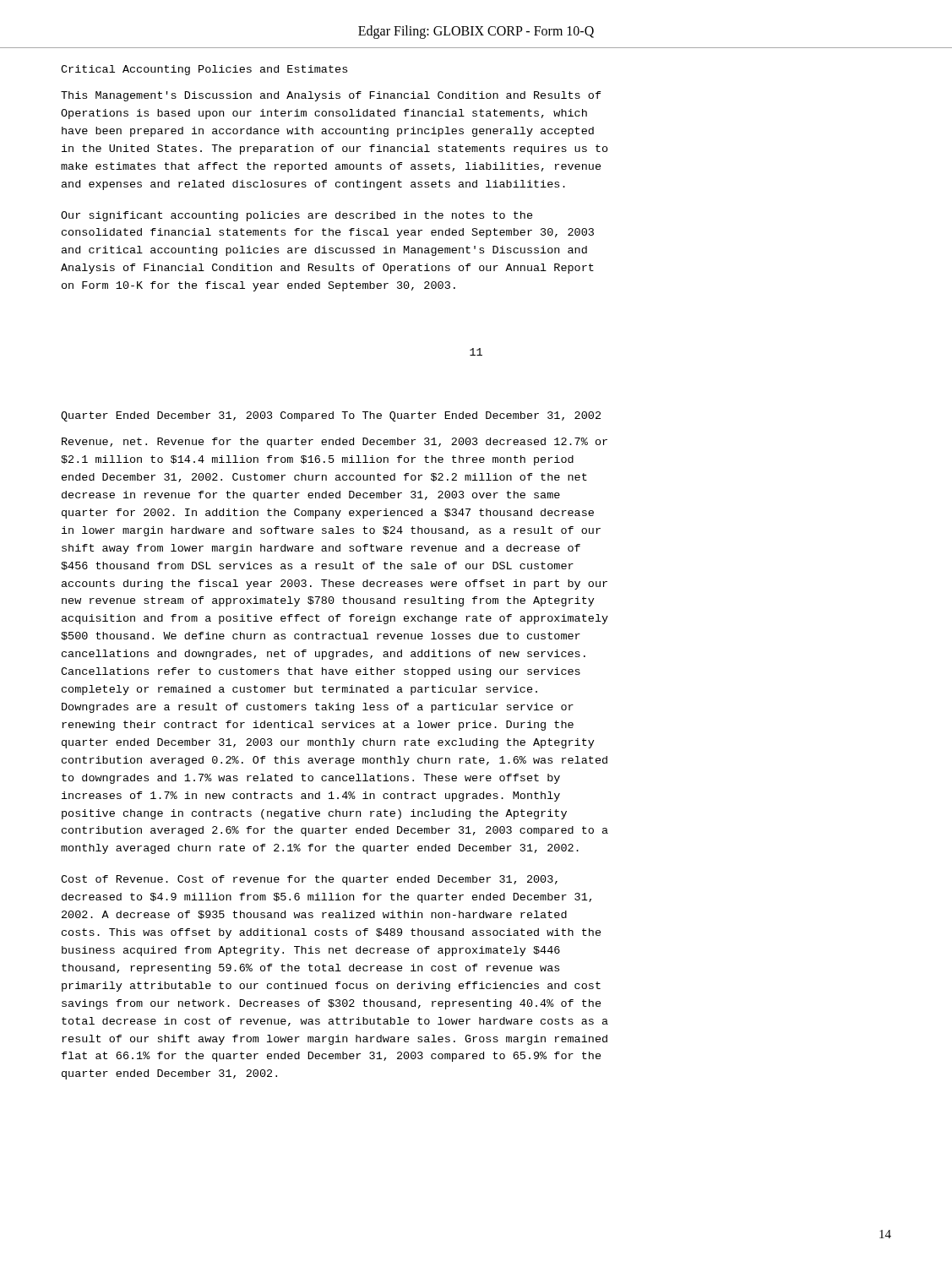
Task: Select the text block that says "Revenue, net. Revenue for the quarter ended"
Action: (335, 646)
